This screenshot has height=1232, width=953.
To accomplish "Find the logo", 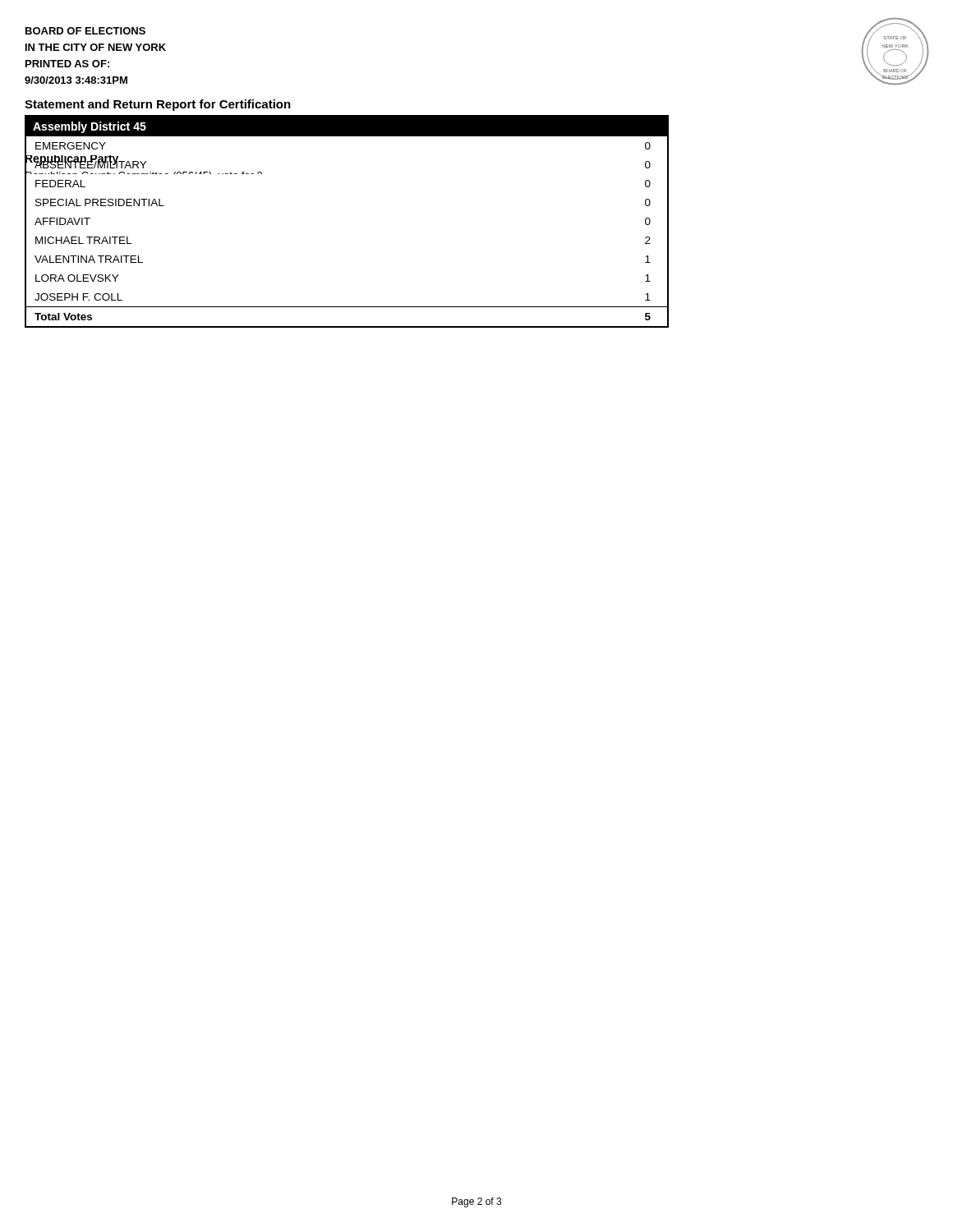I will 895,51.
